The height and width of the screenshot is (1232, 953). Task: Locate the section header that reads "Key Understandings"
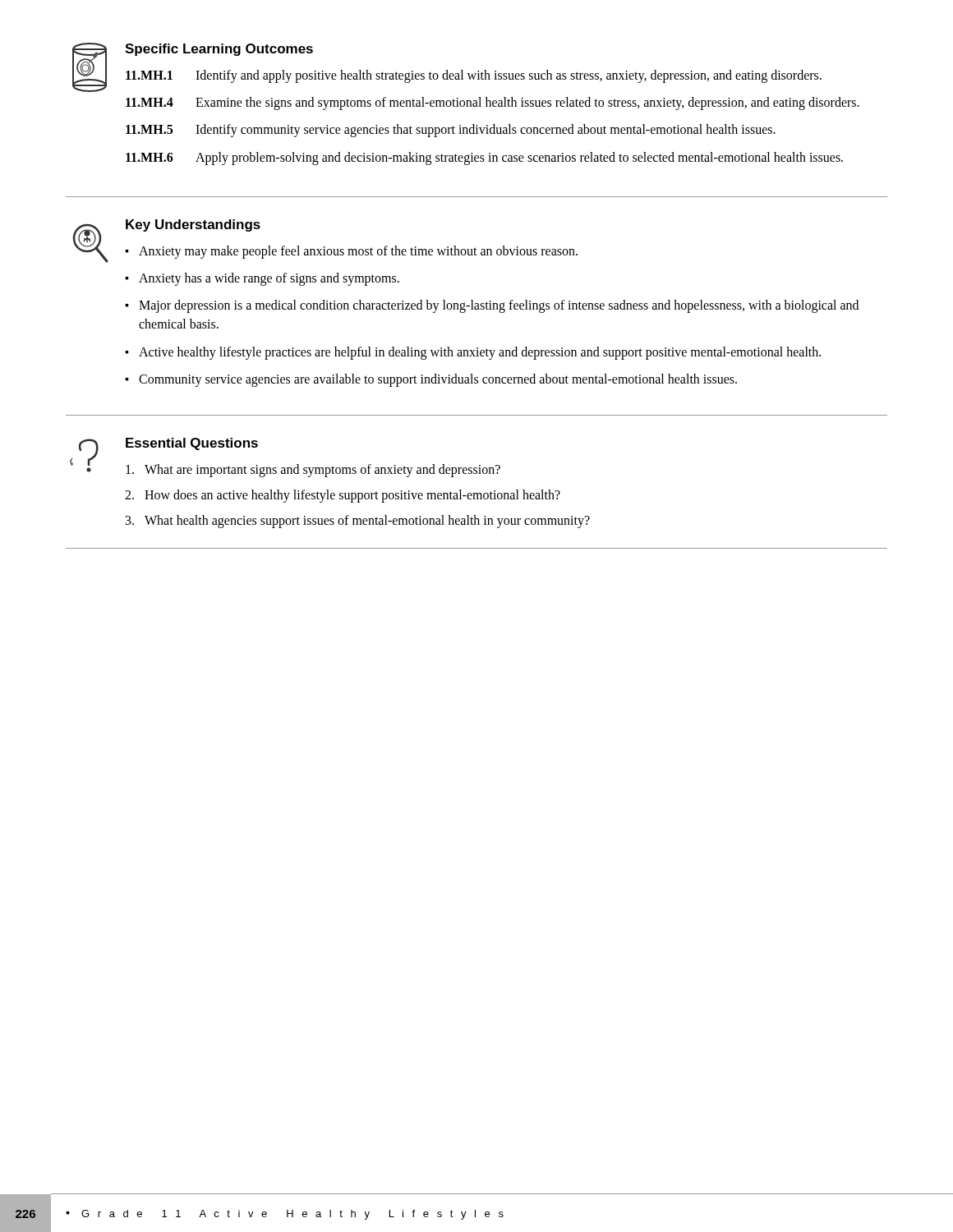(x=193, y=224)
